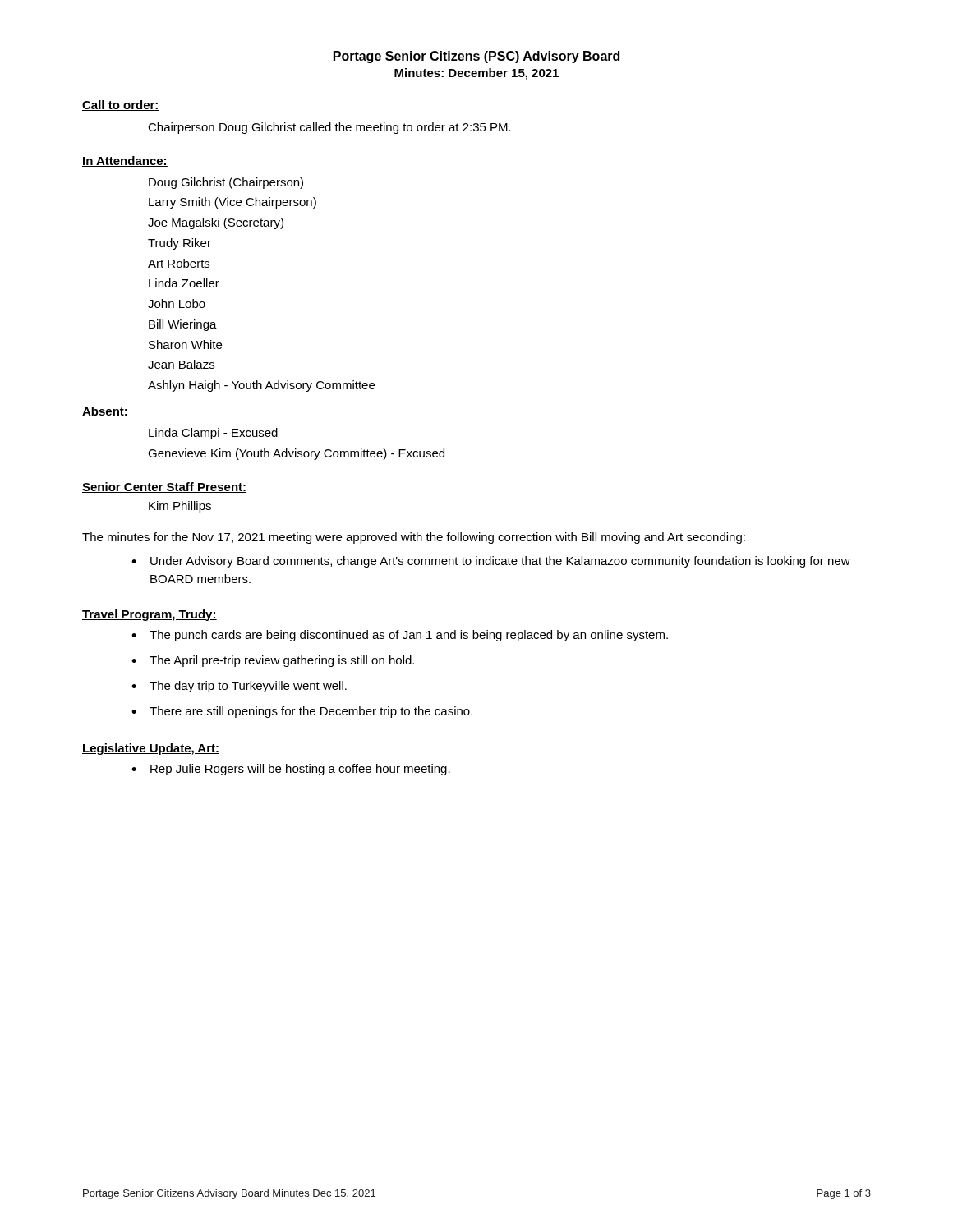Click on the block starting "Larry Smith (Vice Chairperson)"
Screen dimensions: 1232x953
(x=232, y=202)
